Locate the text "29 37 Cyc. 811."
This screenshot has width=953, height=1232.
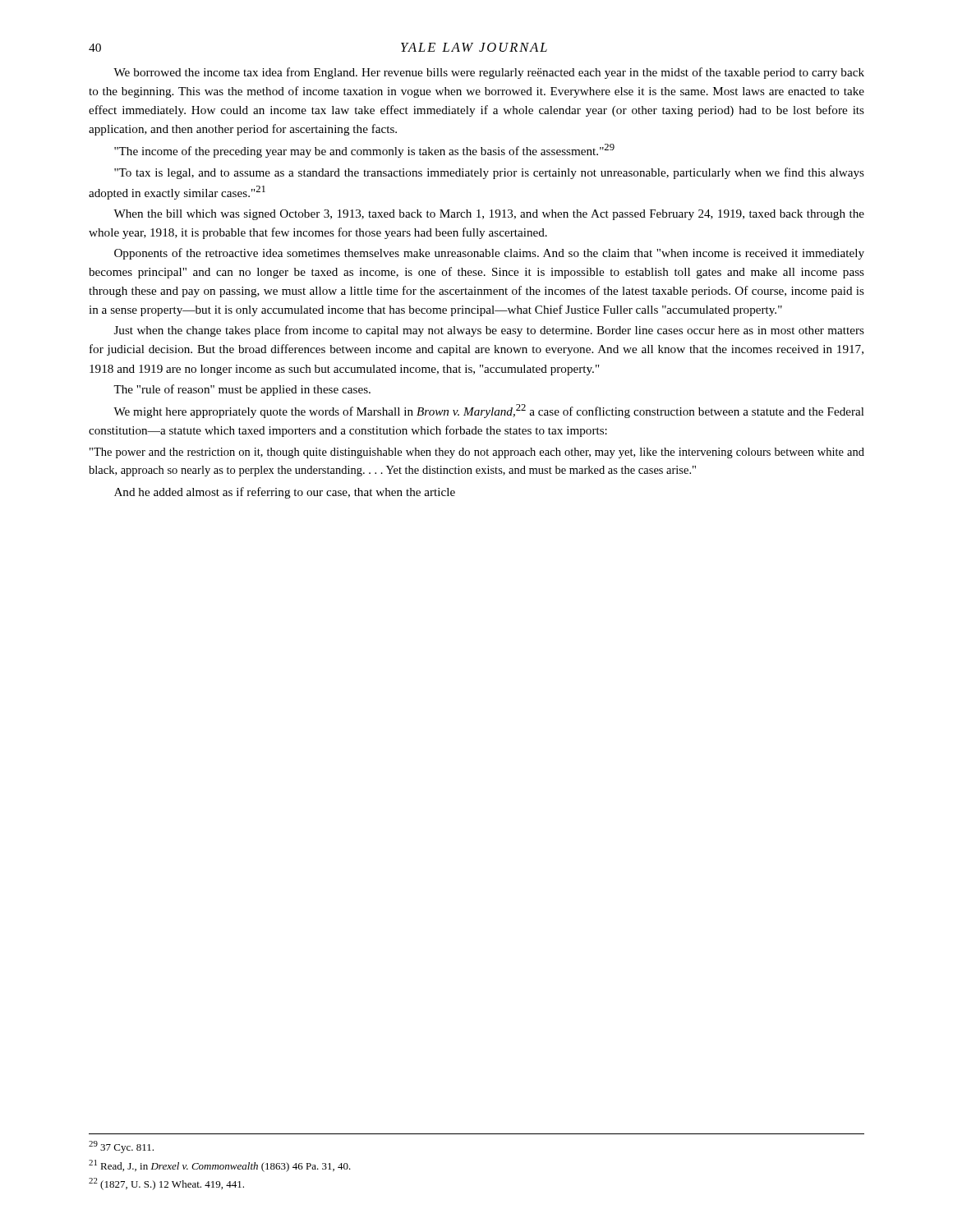click(x=122, y=1146)
